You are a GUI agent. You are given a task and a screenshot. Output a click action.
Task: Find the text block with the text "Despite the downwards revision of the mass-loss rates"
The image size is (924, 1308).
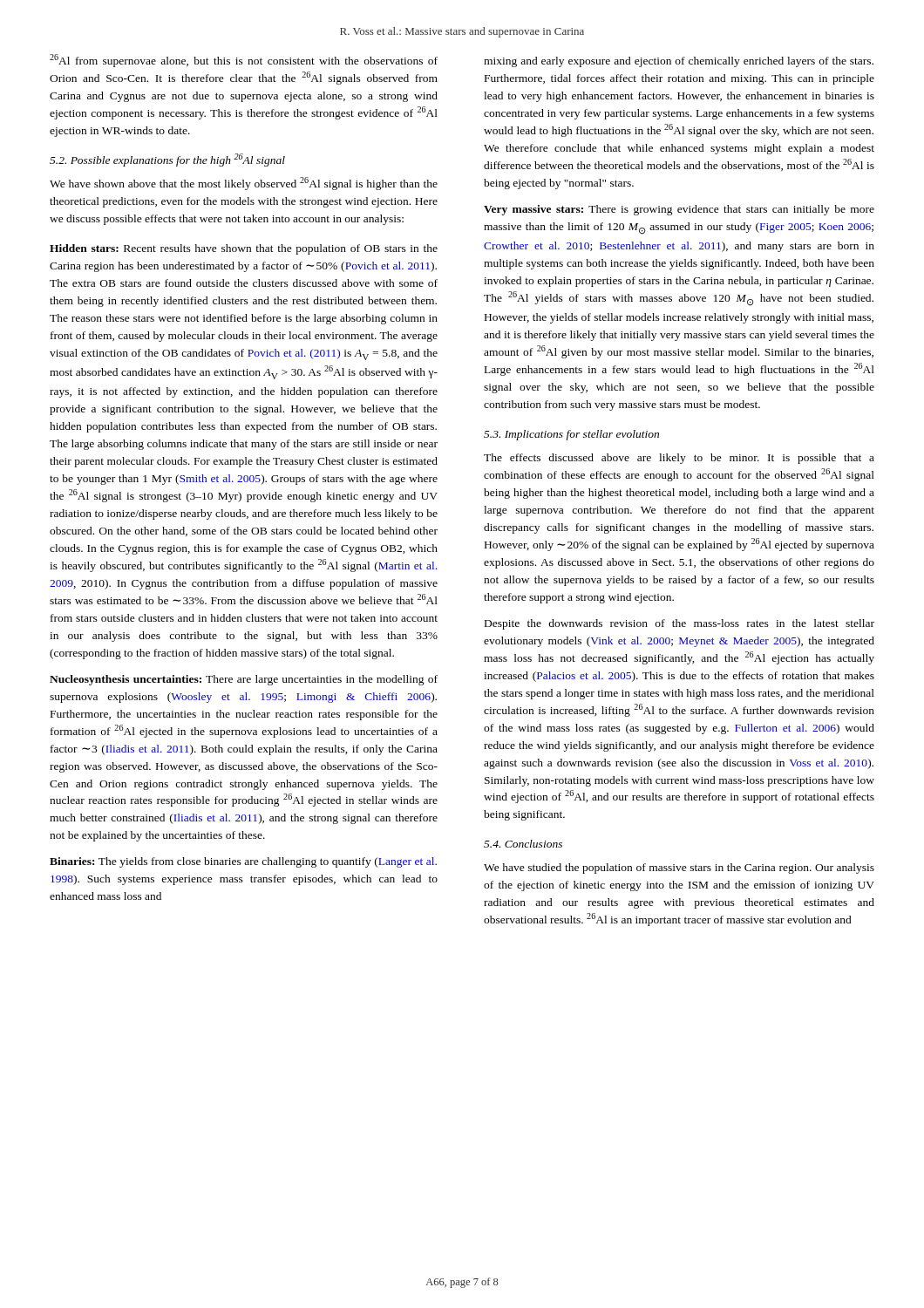679,719
